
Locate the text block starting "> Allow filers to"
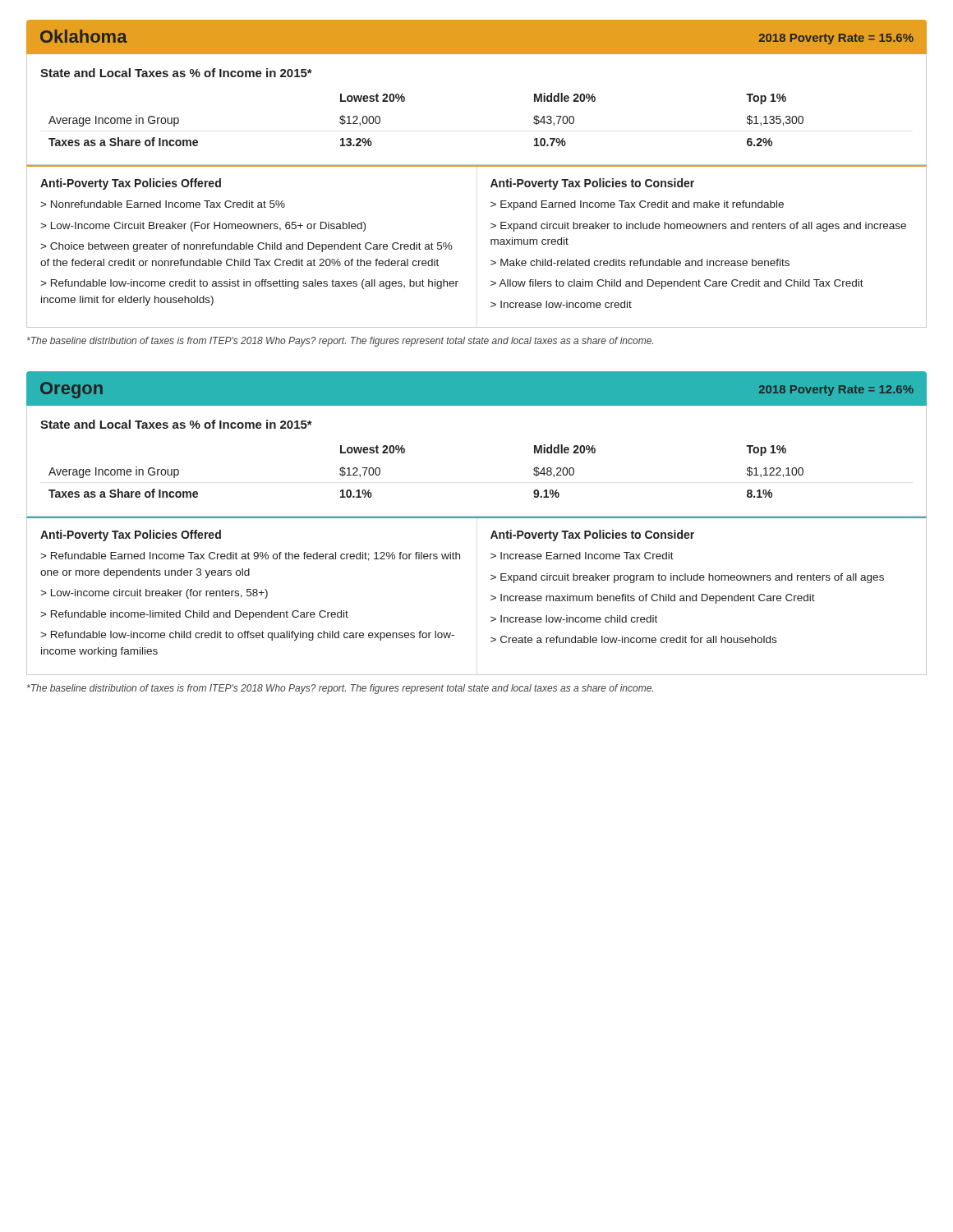pyautogui.click(x=677, y=283)
